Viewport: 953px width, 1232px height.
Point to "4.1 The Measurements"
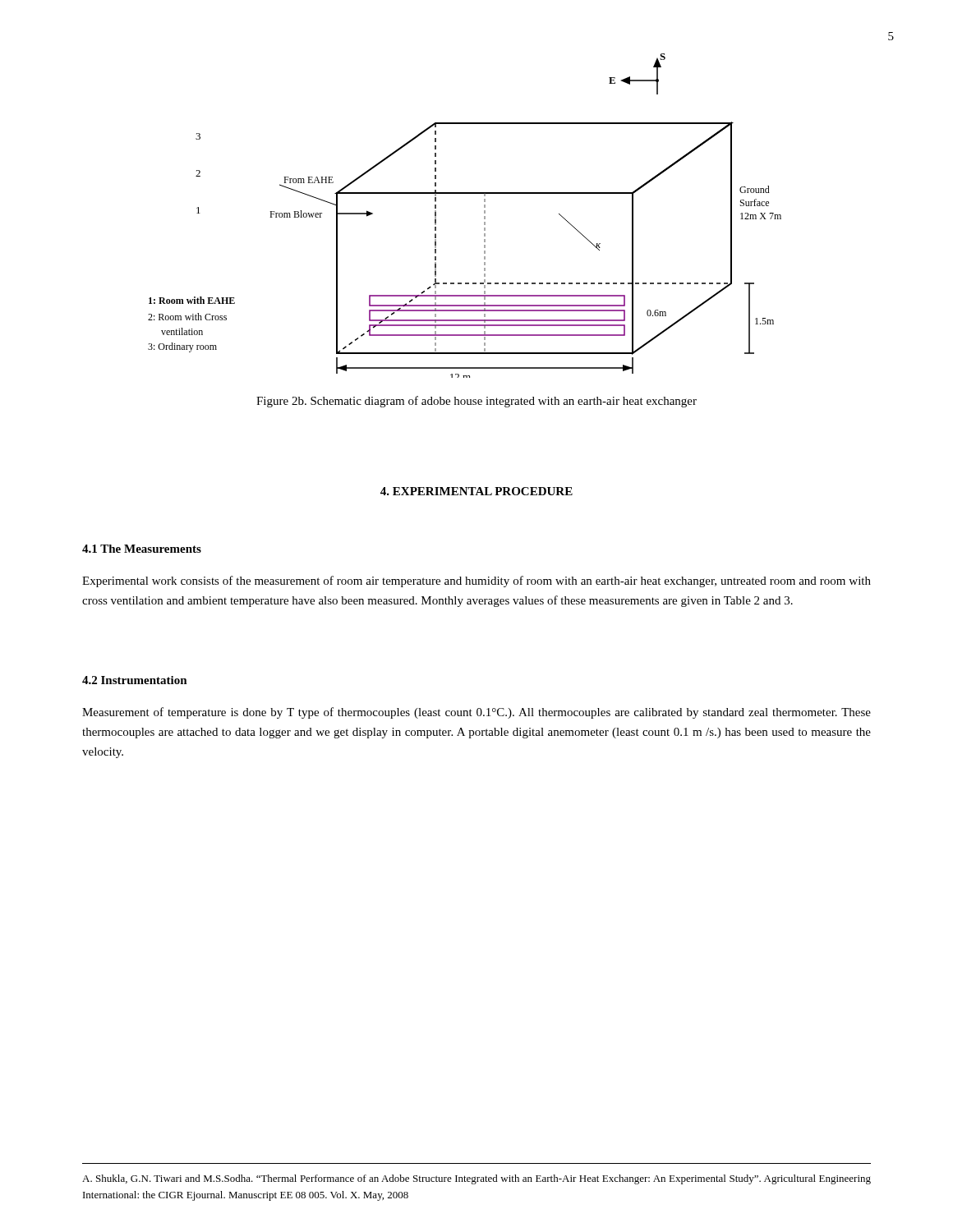coord(142,549)
